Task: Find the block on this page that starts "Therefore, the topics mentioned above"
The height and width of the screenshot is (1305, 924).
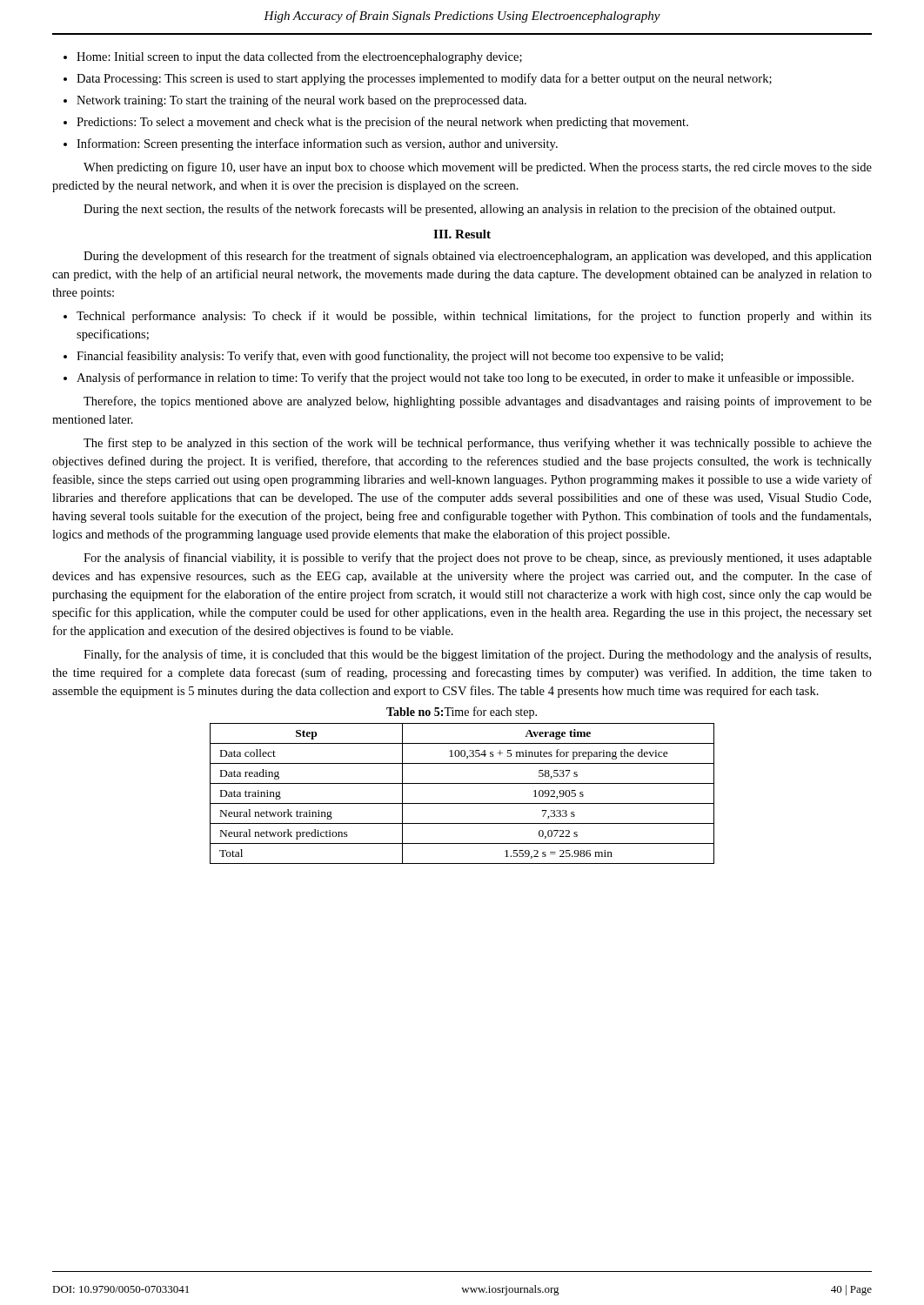Action: pos(462,410)
